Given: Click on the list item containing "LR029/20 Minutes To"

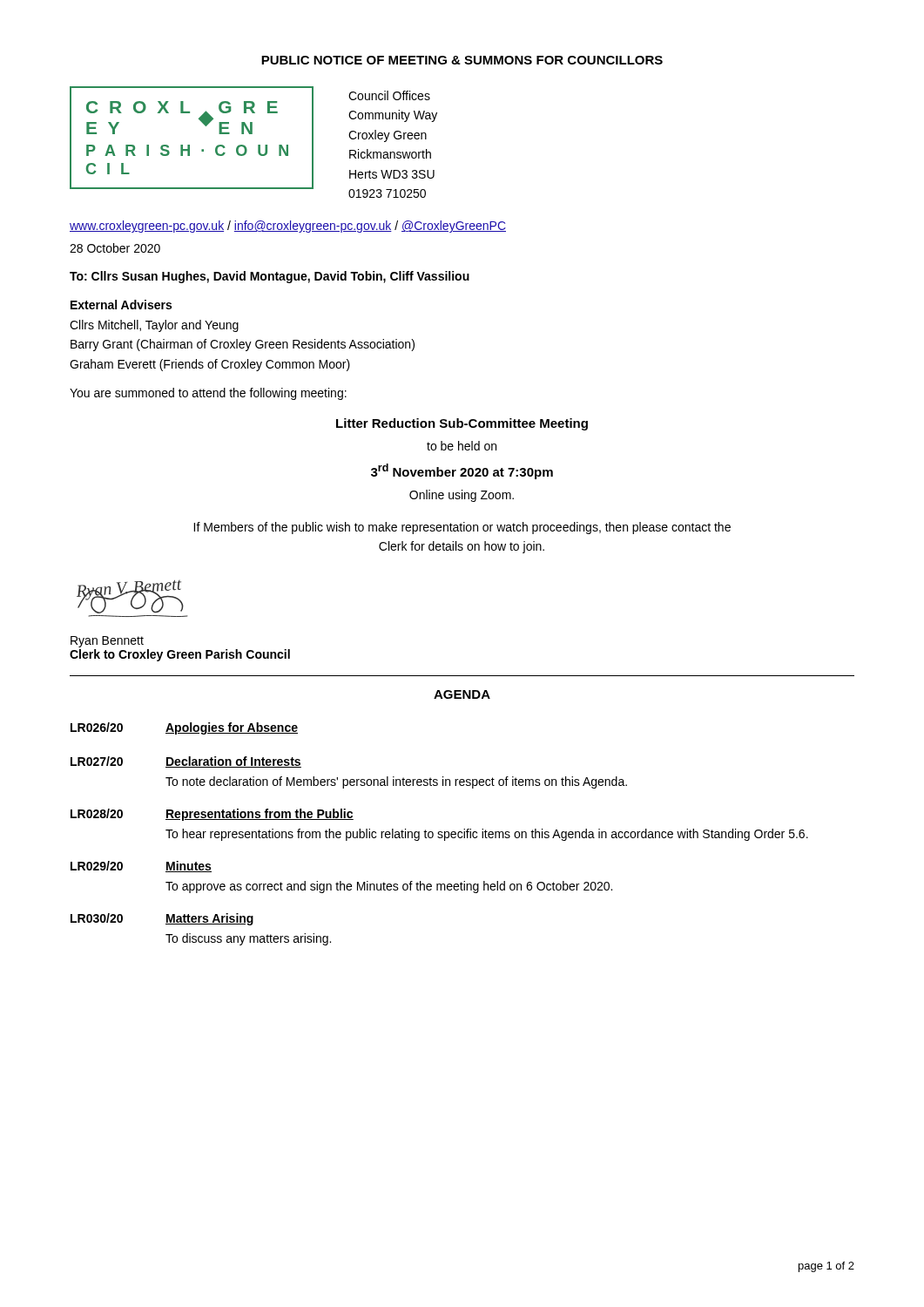Looking at the screenshot, I should [462, 877].
